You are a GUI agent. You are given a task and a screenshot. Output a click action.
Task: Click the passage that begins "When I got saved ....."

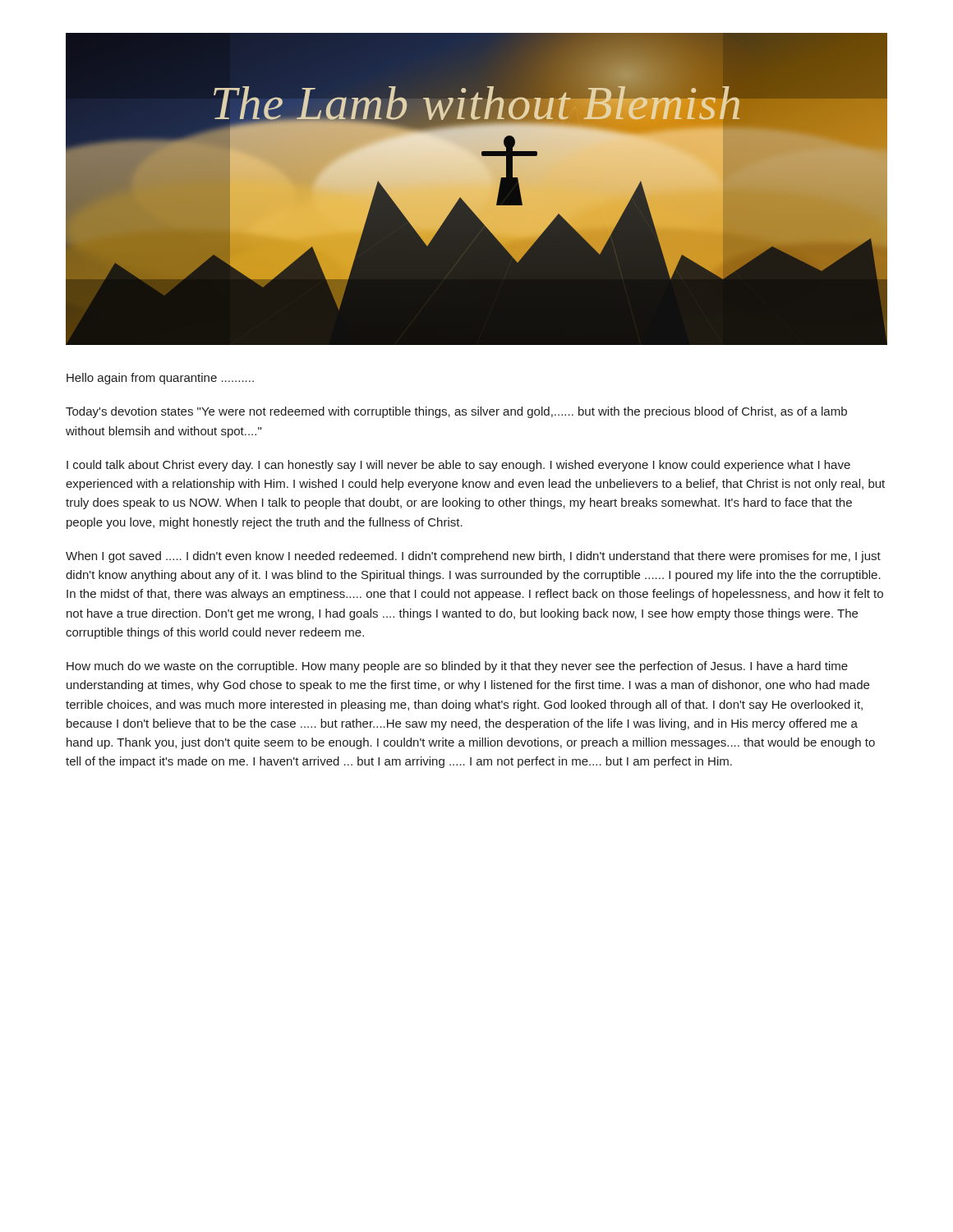click(475, 594)
